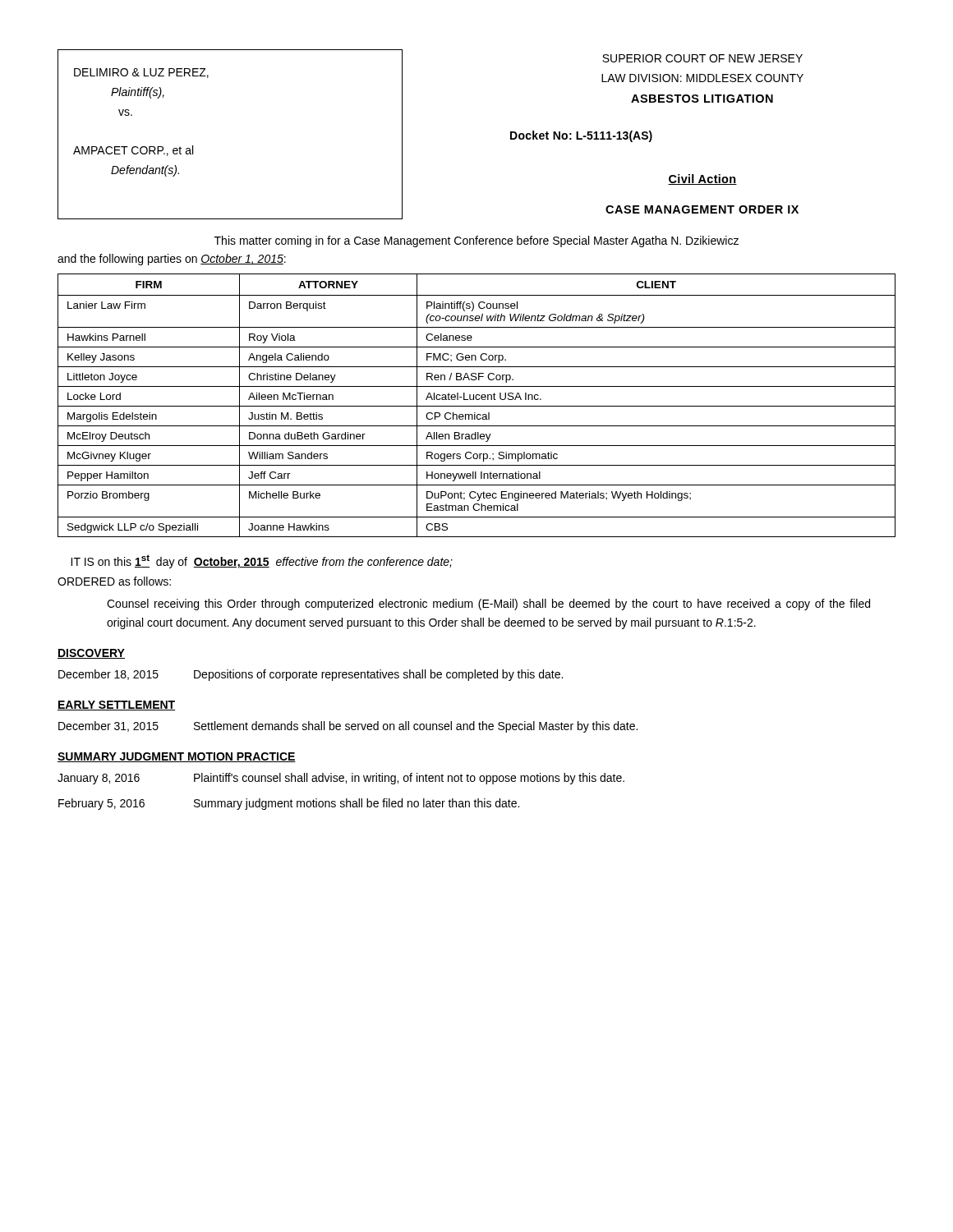
Task: Locate the block of text that opens with "February 5, 2016 Summary judgment motions shall"
Action: click(x=476, y=804)
